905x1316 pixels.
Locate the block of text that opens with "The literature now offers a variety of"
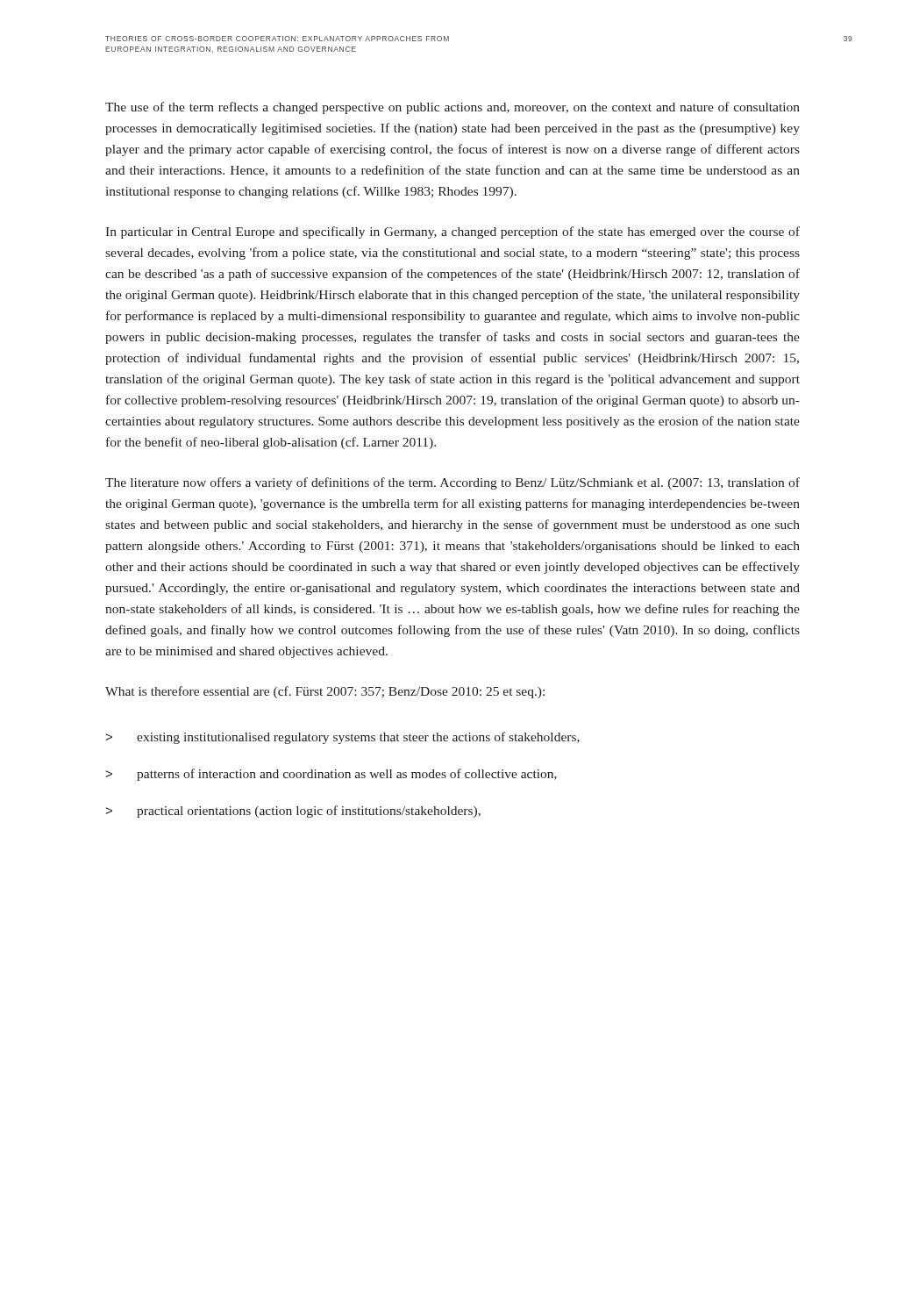(x=452, y=567)
